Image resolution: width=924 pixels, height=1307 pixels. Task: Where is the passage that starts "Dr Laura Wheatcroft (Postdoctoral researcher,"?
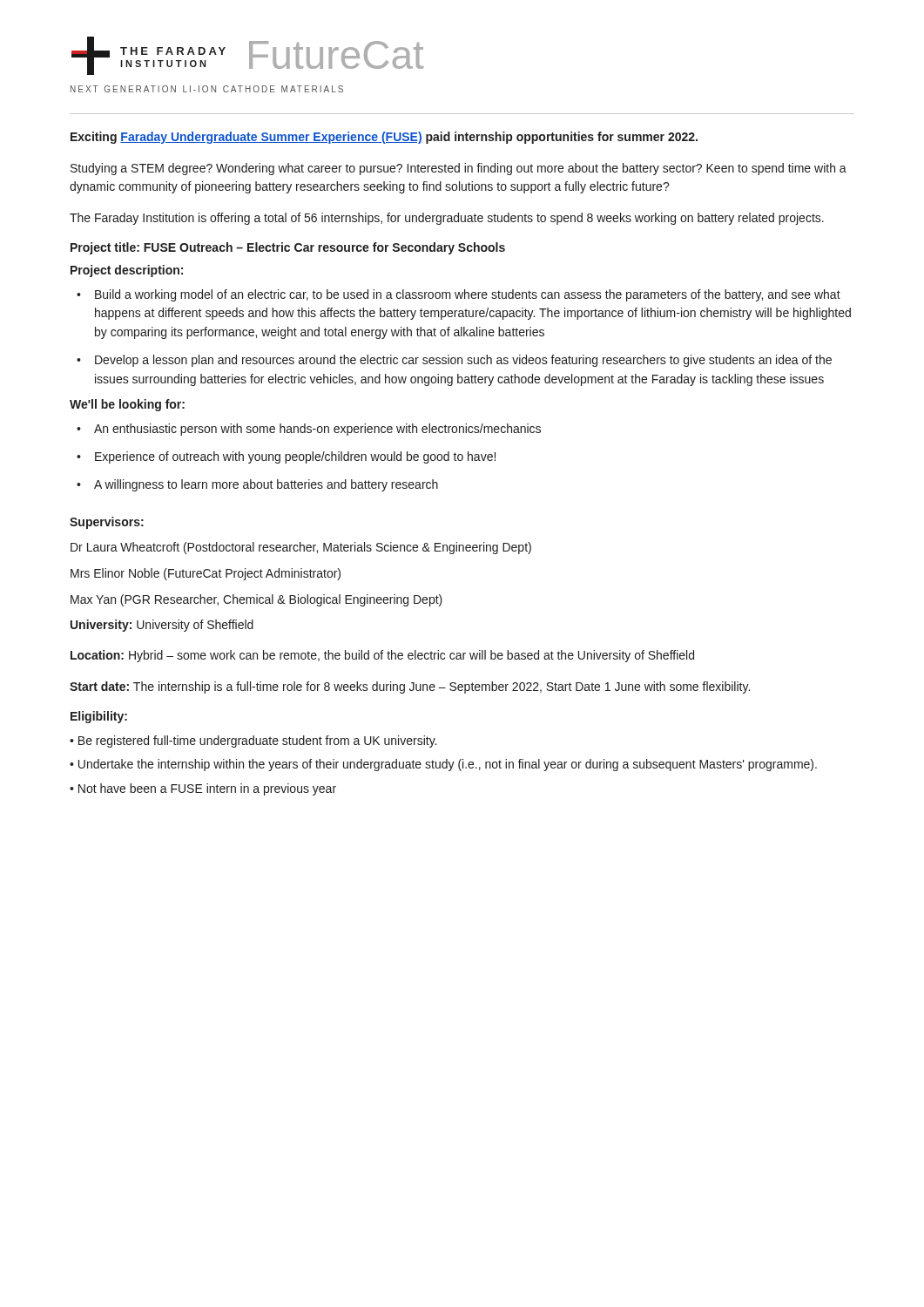[301, 547]
